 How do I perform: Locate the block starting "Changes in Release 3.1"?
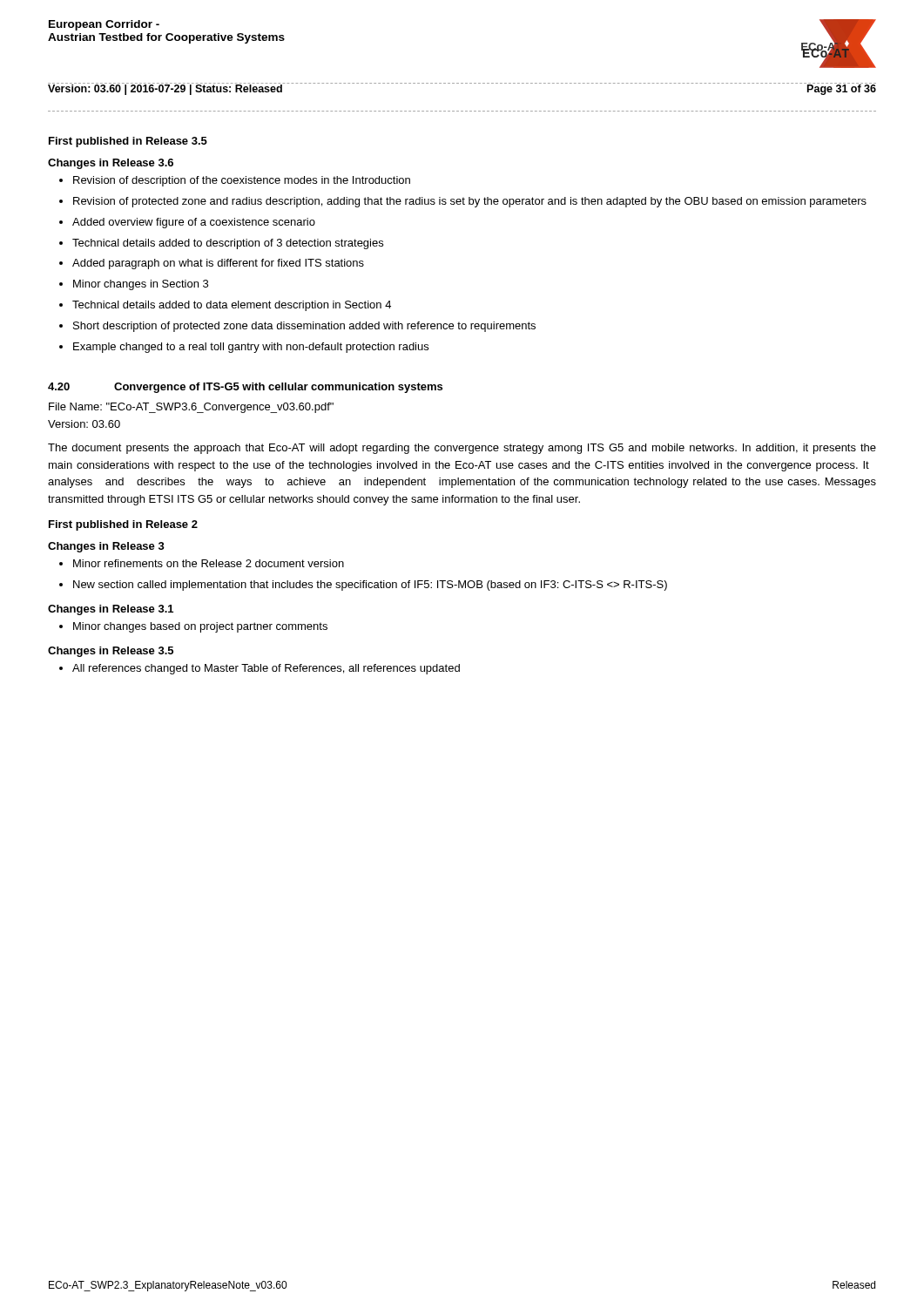point(111,609)
